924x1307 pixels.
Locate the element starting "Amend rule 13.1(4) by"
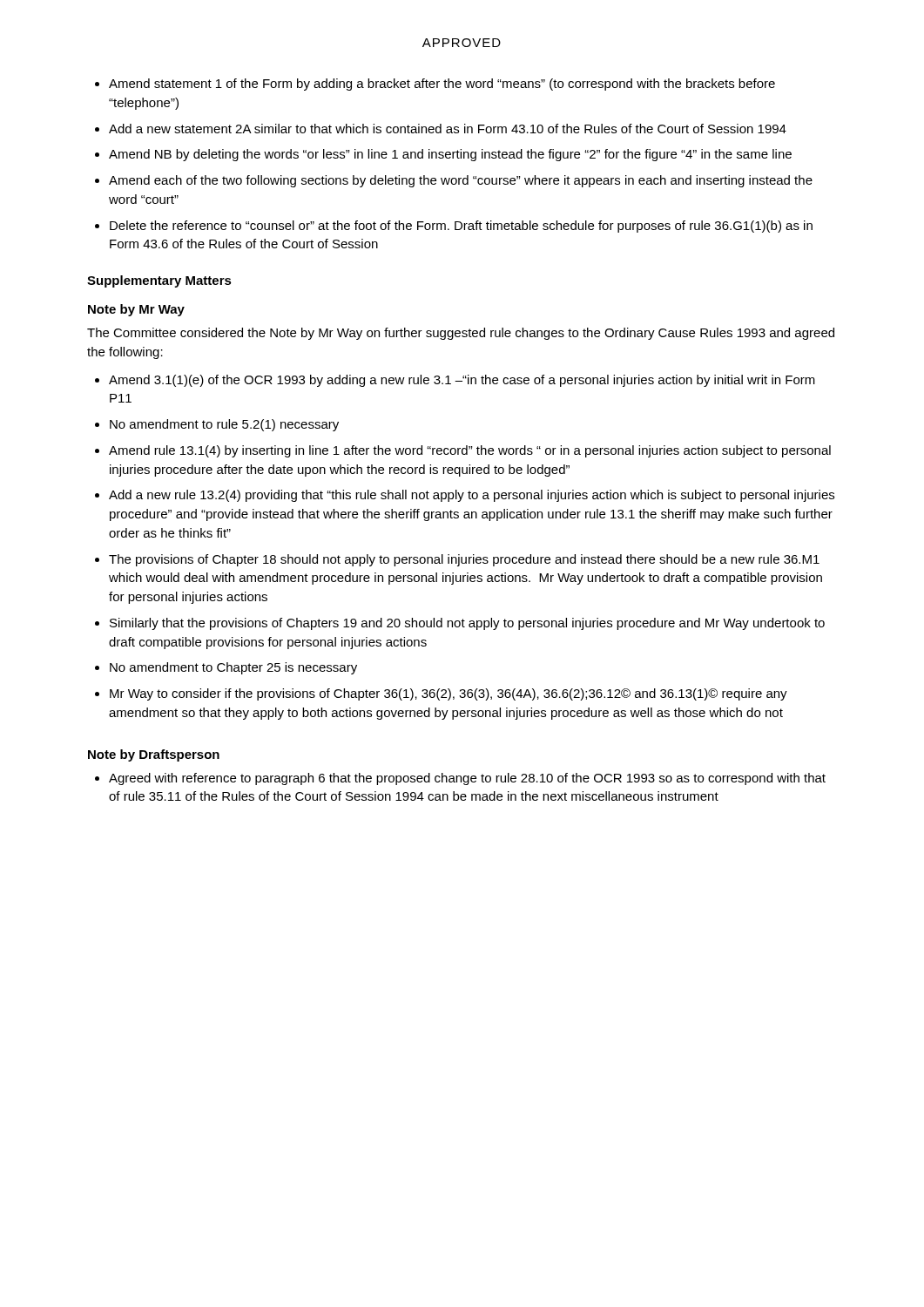[470, 459]
